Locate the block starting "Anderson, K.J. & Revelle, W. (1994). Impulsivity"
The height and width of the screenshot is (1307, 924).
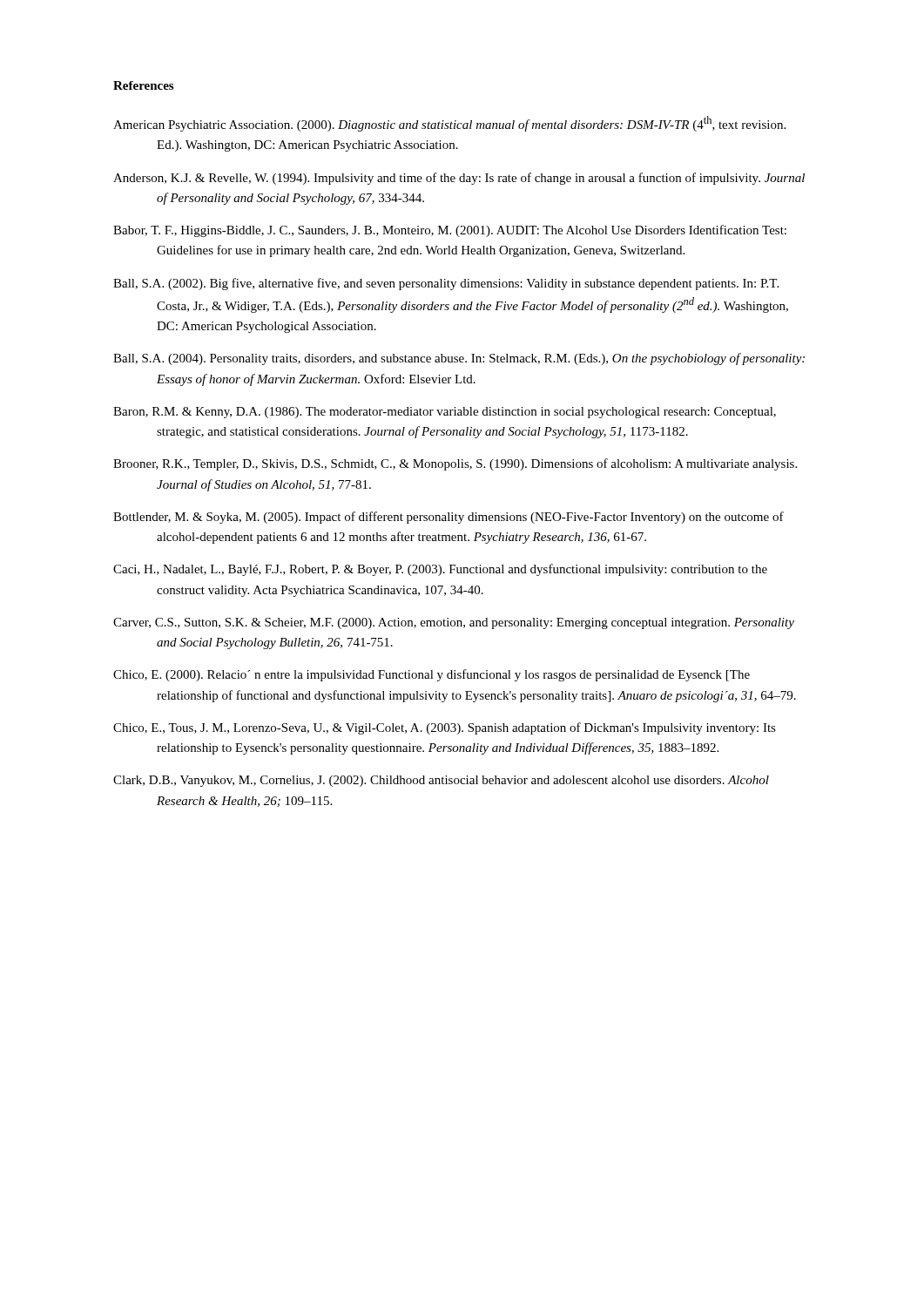click(459, 187)
